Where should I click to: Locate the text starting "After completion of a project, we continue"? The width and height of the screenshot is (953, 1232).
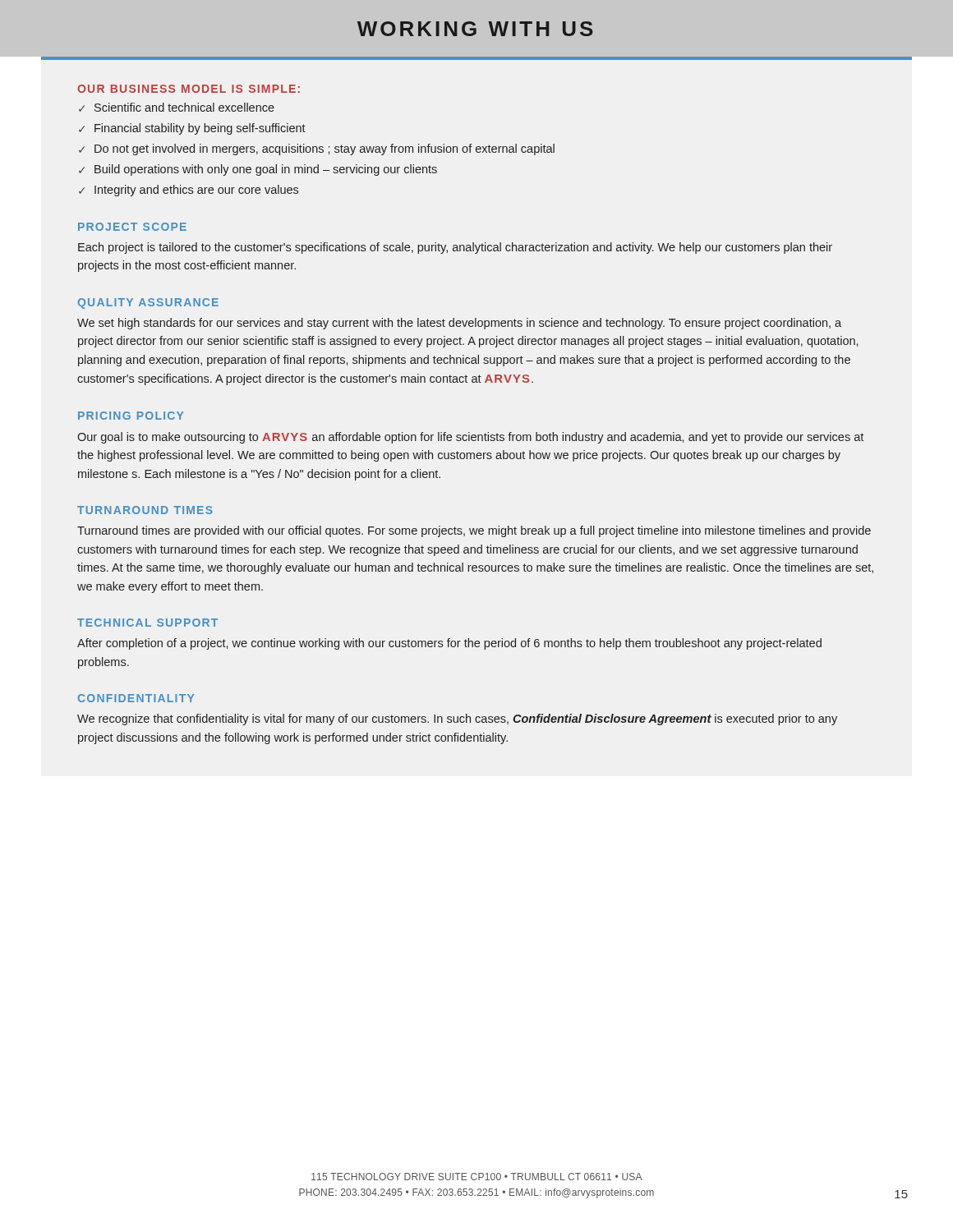(x=450, y=652)
